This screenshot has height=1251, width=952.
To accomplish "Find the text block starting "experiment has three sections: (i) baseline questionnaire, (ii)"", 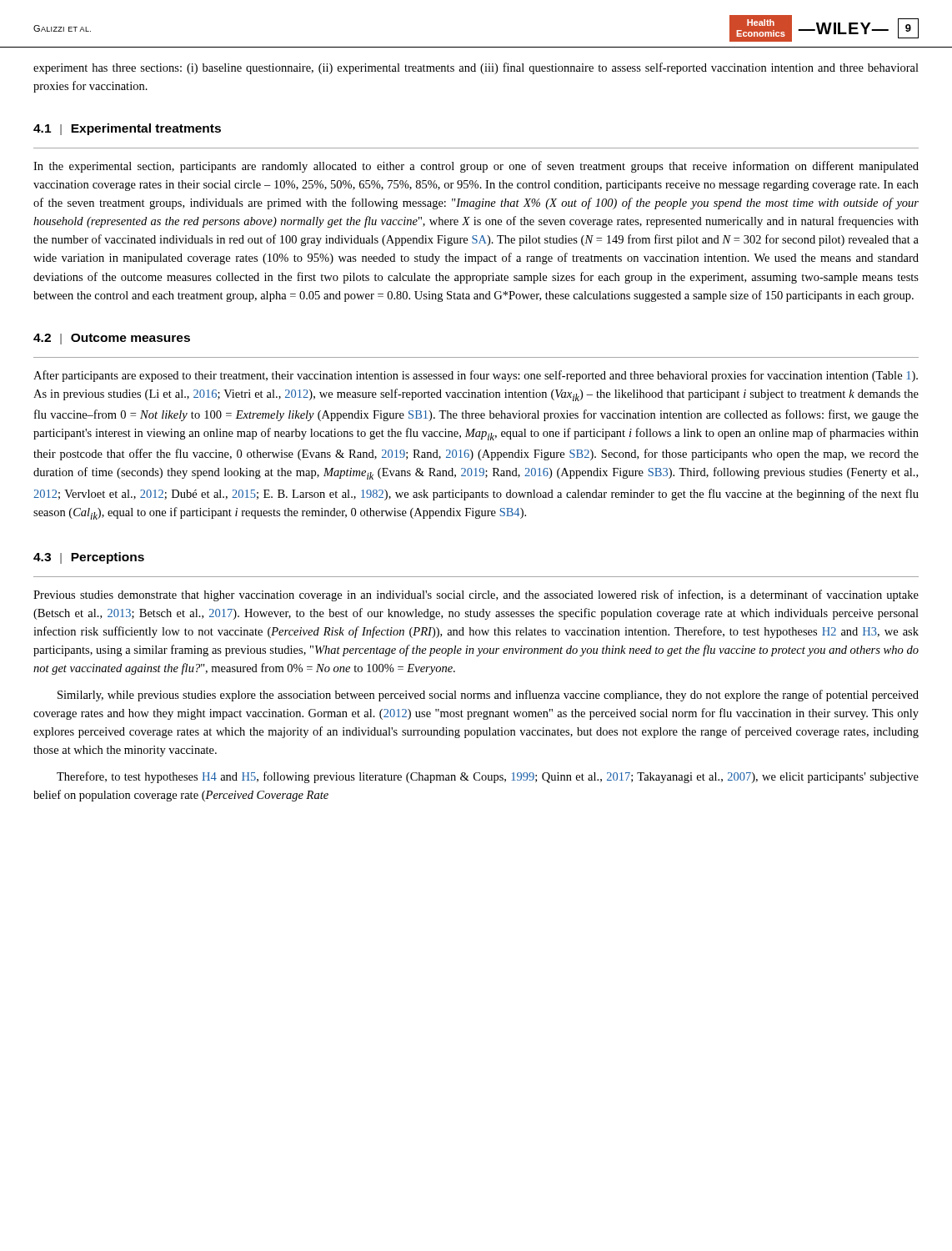I will click(476, 77).
